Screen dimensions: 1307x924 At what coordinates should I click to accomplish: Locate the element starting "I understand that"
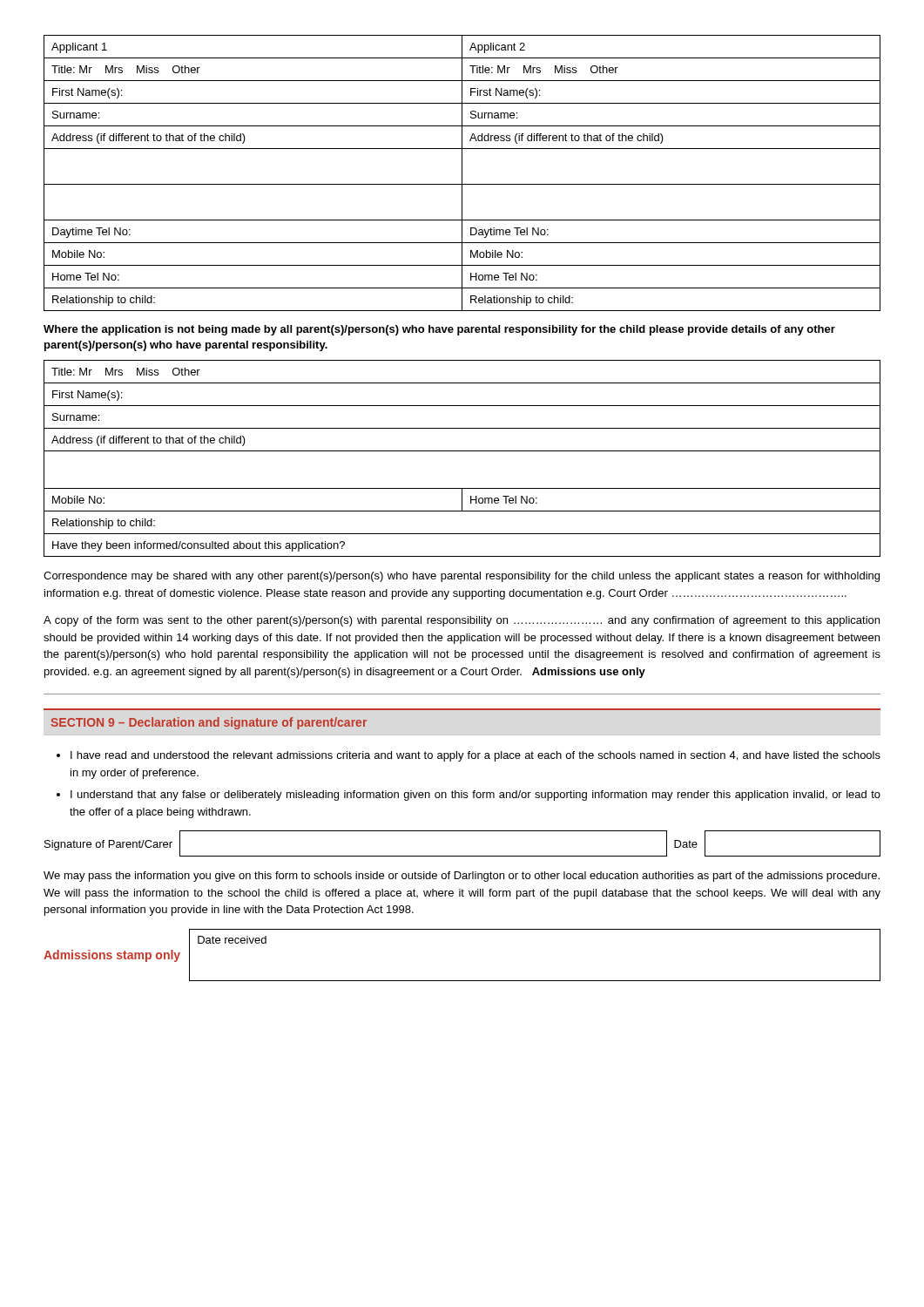pos(475,803)
